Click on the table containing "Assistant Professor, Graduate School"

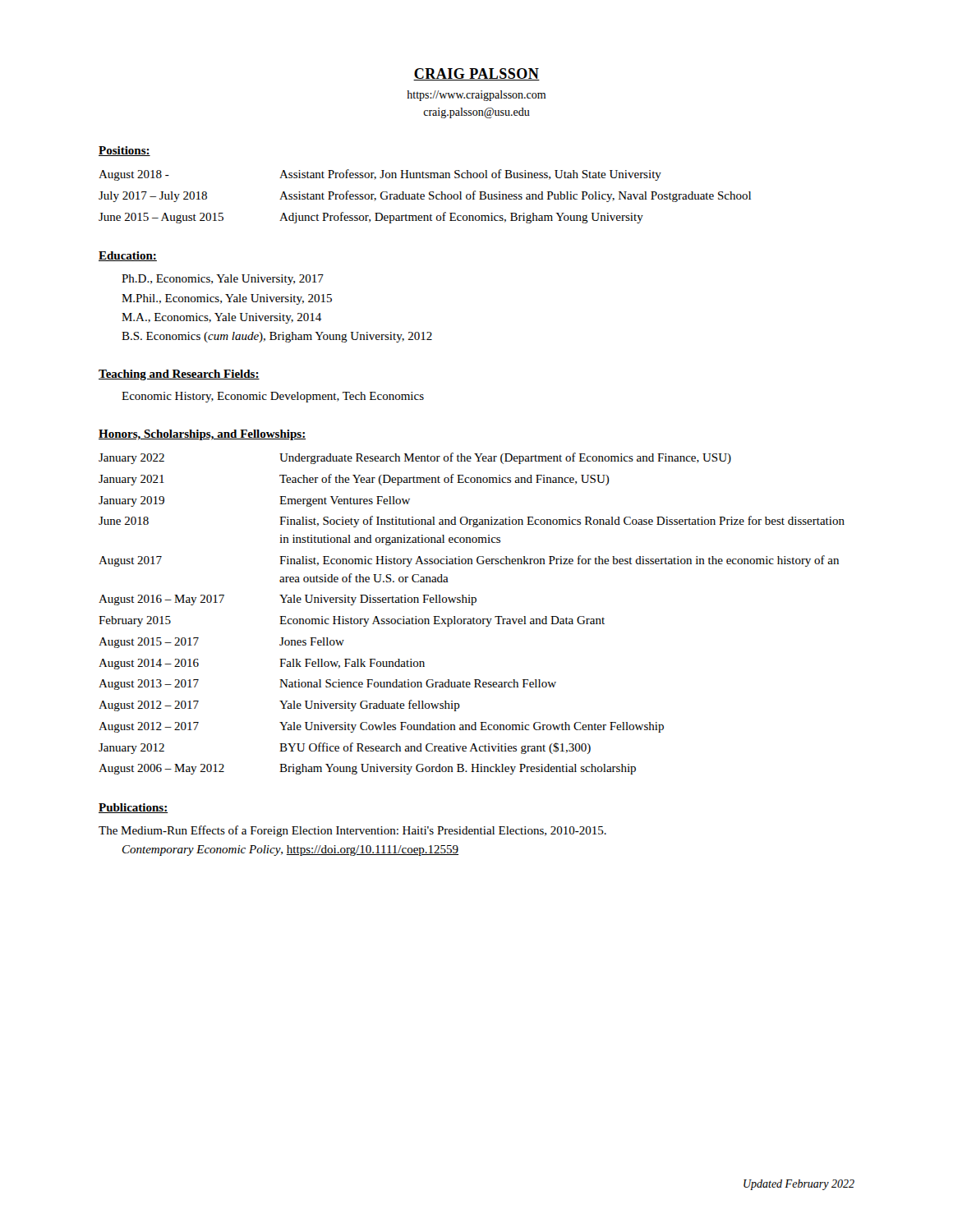tap(476, 196)
